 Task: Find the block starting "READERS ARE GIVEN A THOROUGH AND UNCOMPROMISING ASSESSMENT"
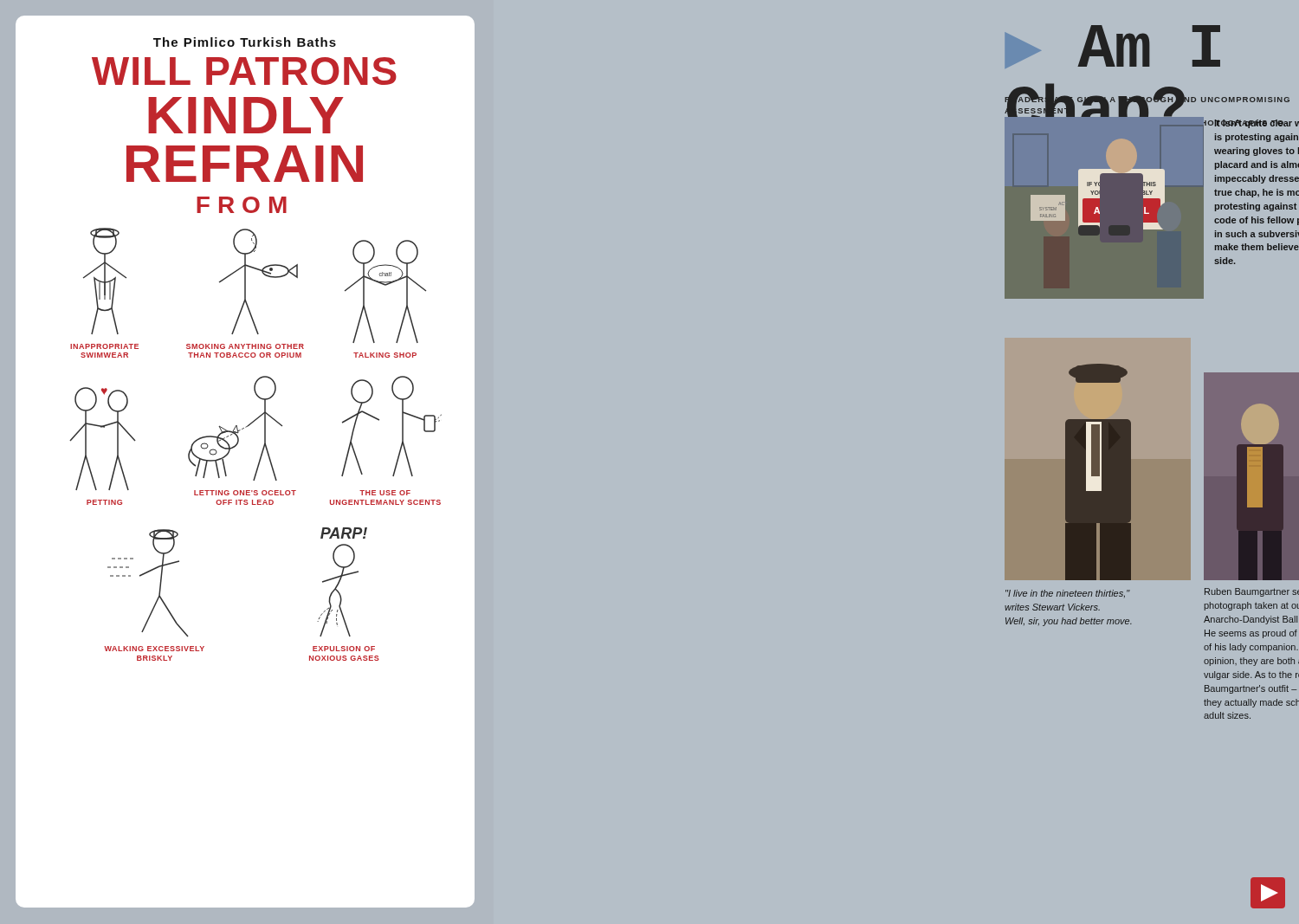click(x=1148, y=116)
